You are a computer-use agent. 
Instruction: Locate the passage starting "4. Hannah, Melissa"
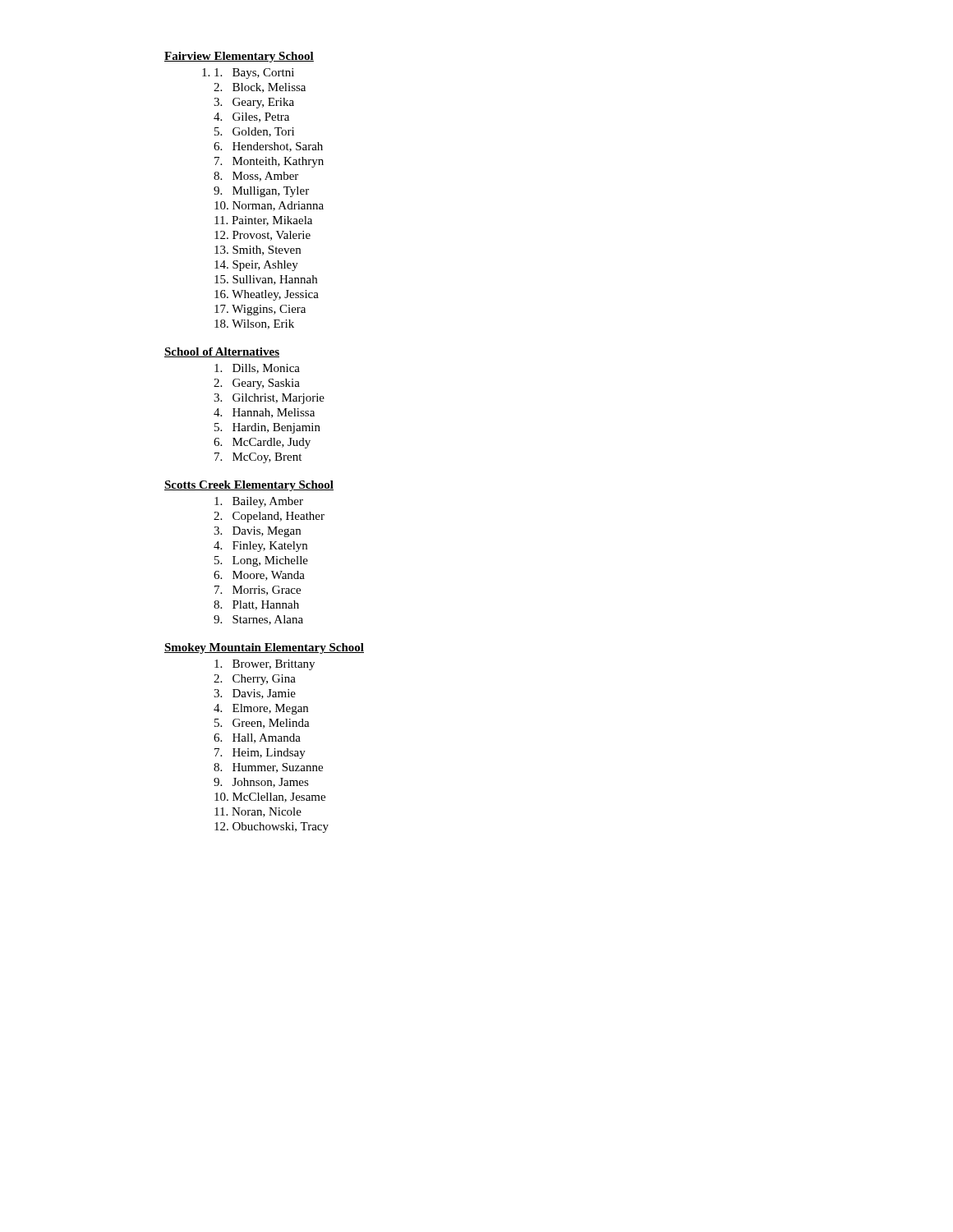(x=264, y=412)
